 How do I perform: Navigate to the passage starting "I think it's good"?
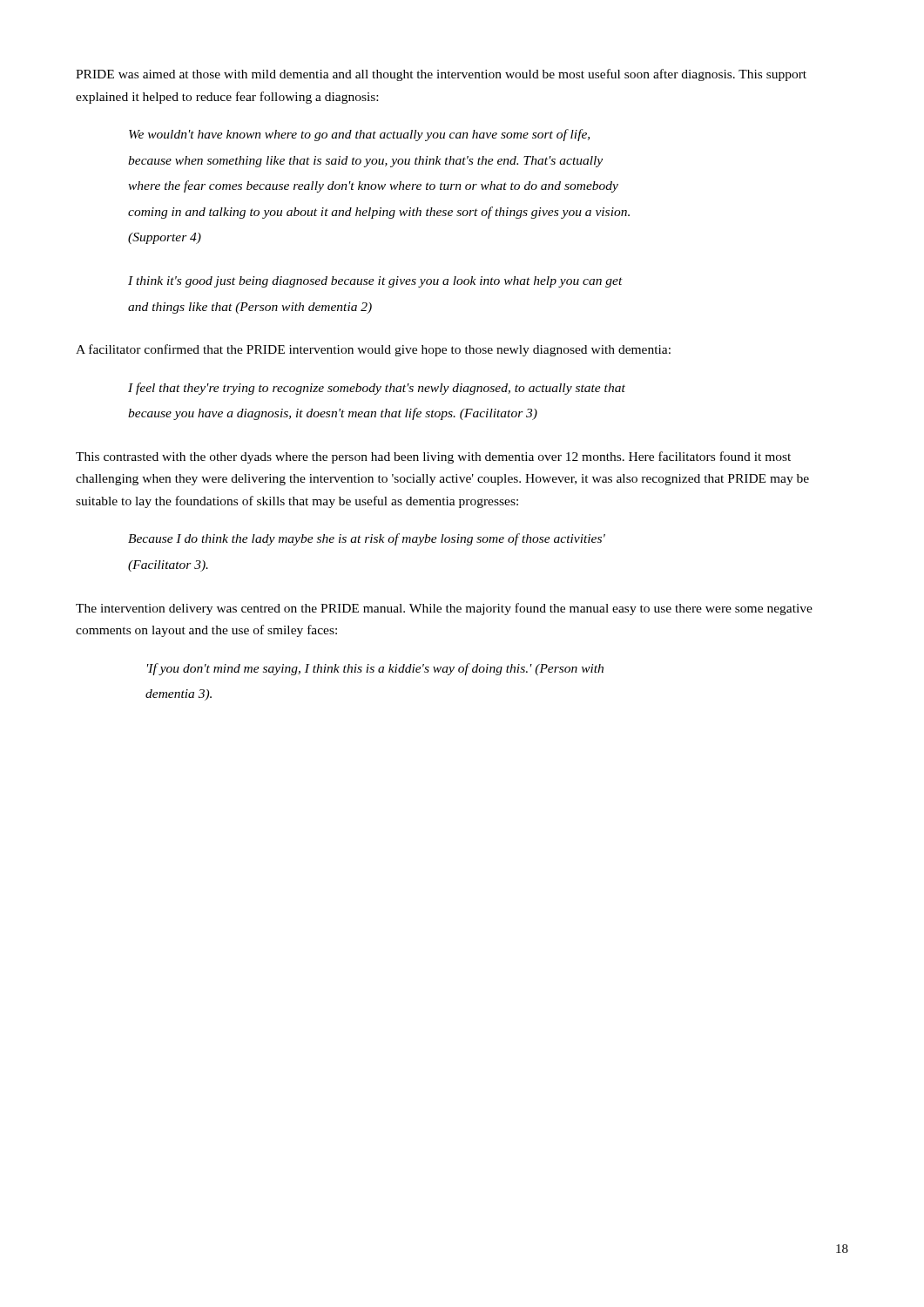[475, 293]
